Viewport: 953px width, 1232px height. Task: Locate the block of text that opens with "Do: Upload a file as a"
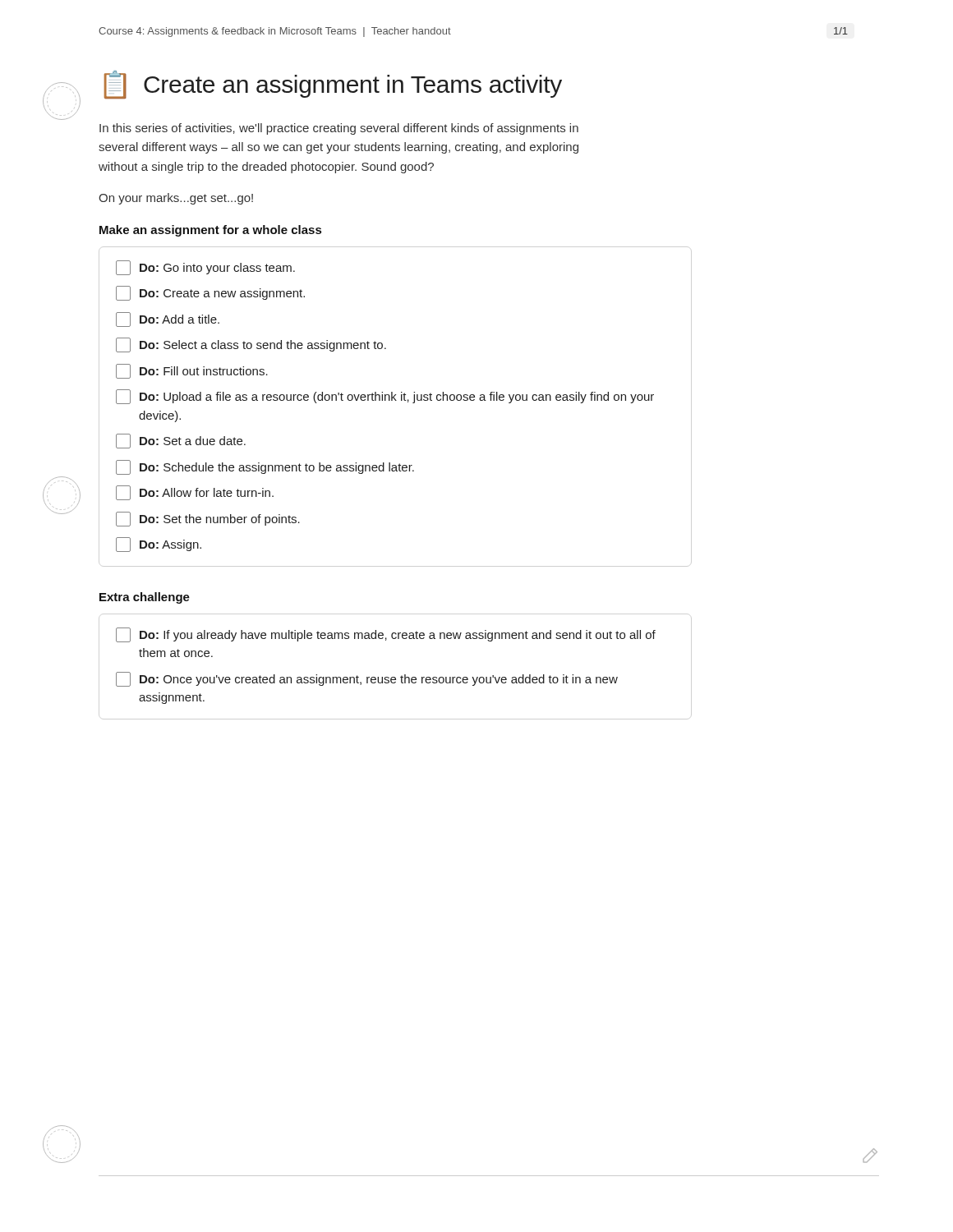(395, 406)
